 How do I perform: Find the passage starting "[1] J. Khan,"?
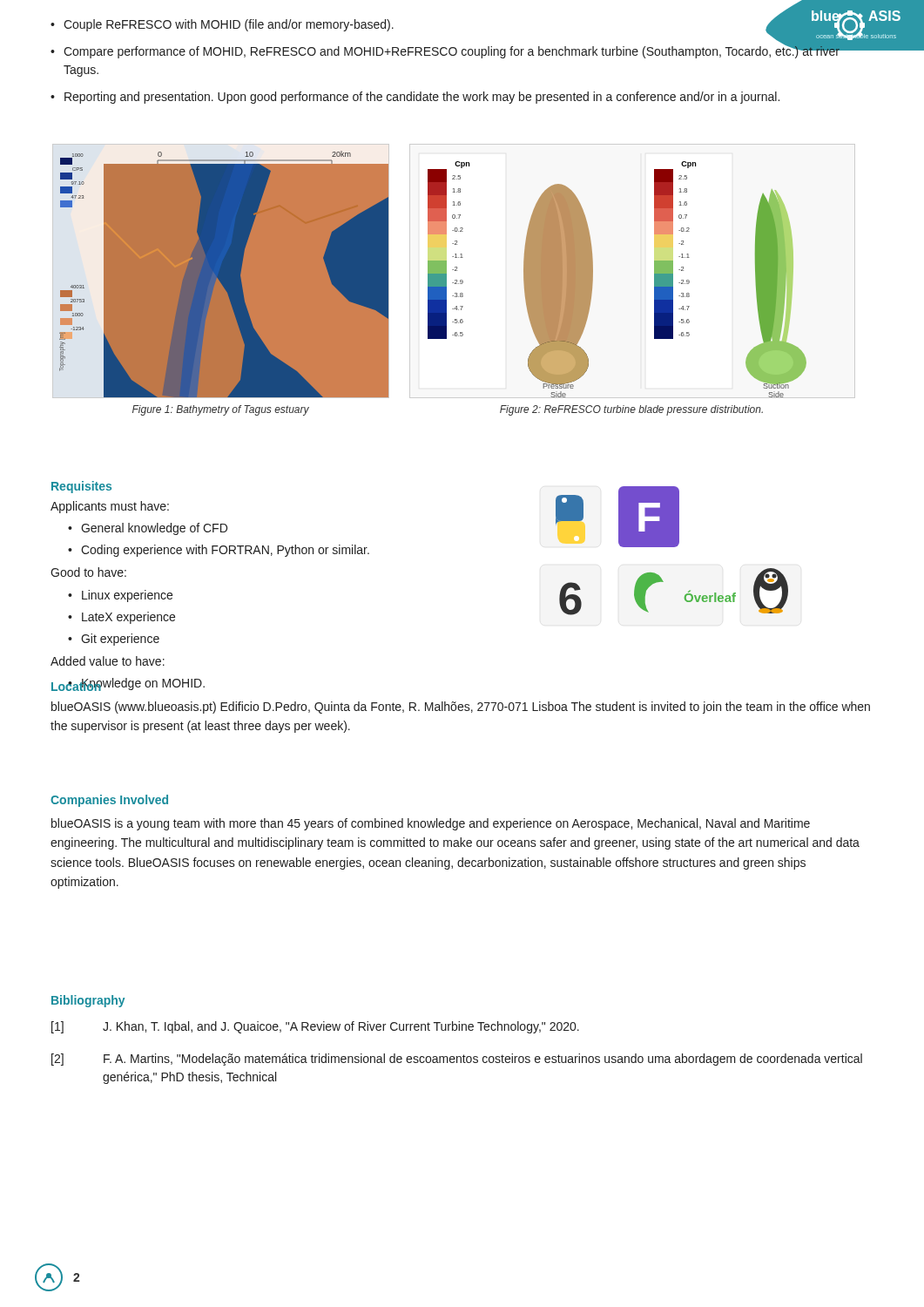click(x=462, y=1027)
